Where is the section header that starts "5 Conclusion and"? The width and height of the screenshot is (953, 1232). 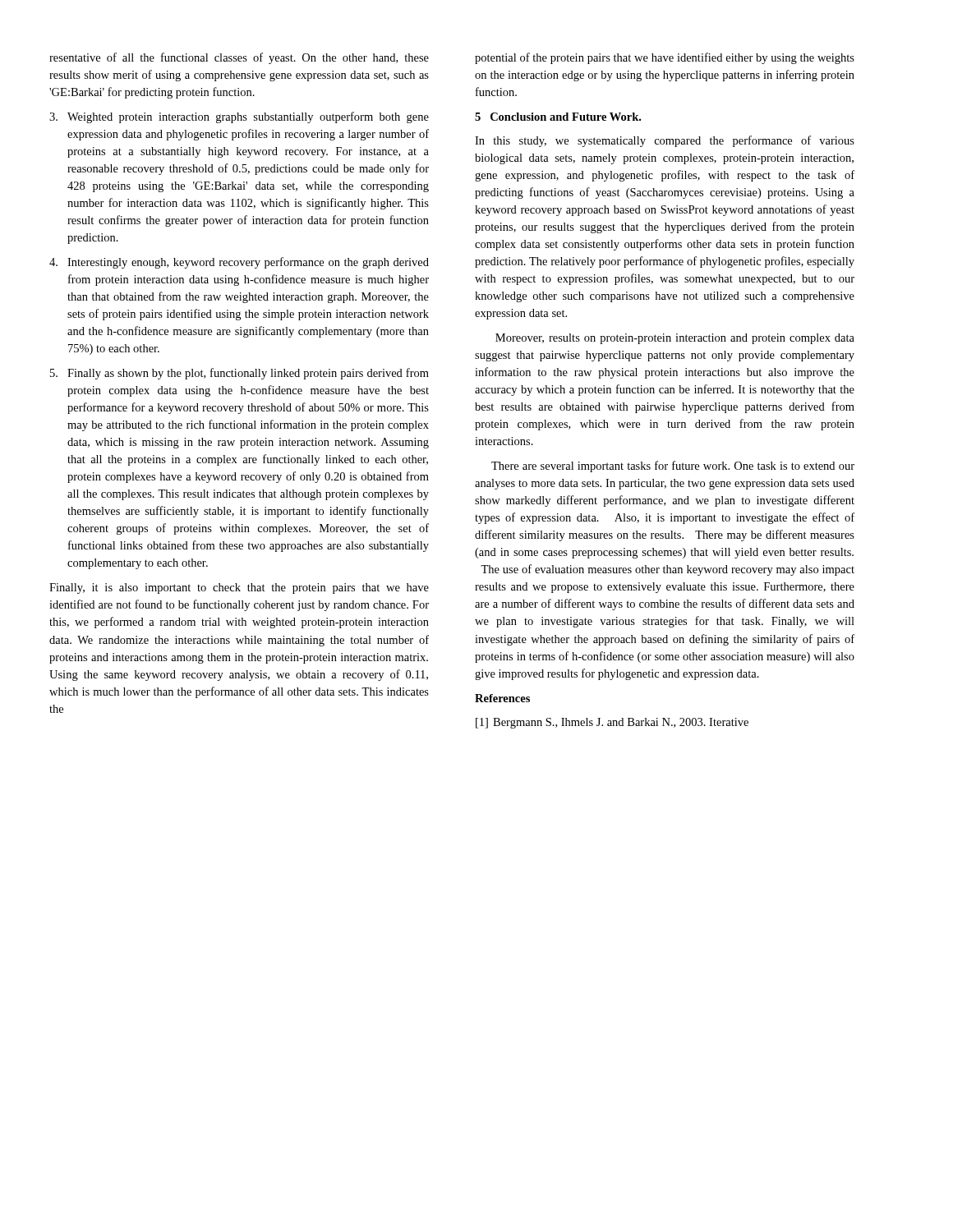coord(558,117)
